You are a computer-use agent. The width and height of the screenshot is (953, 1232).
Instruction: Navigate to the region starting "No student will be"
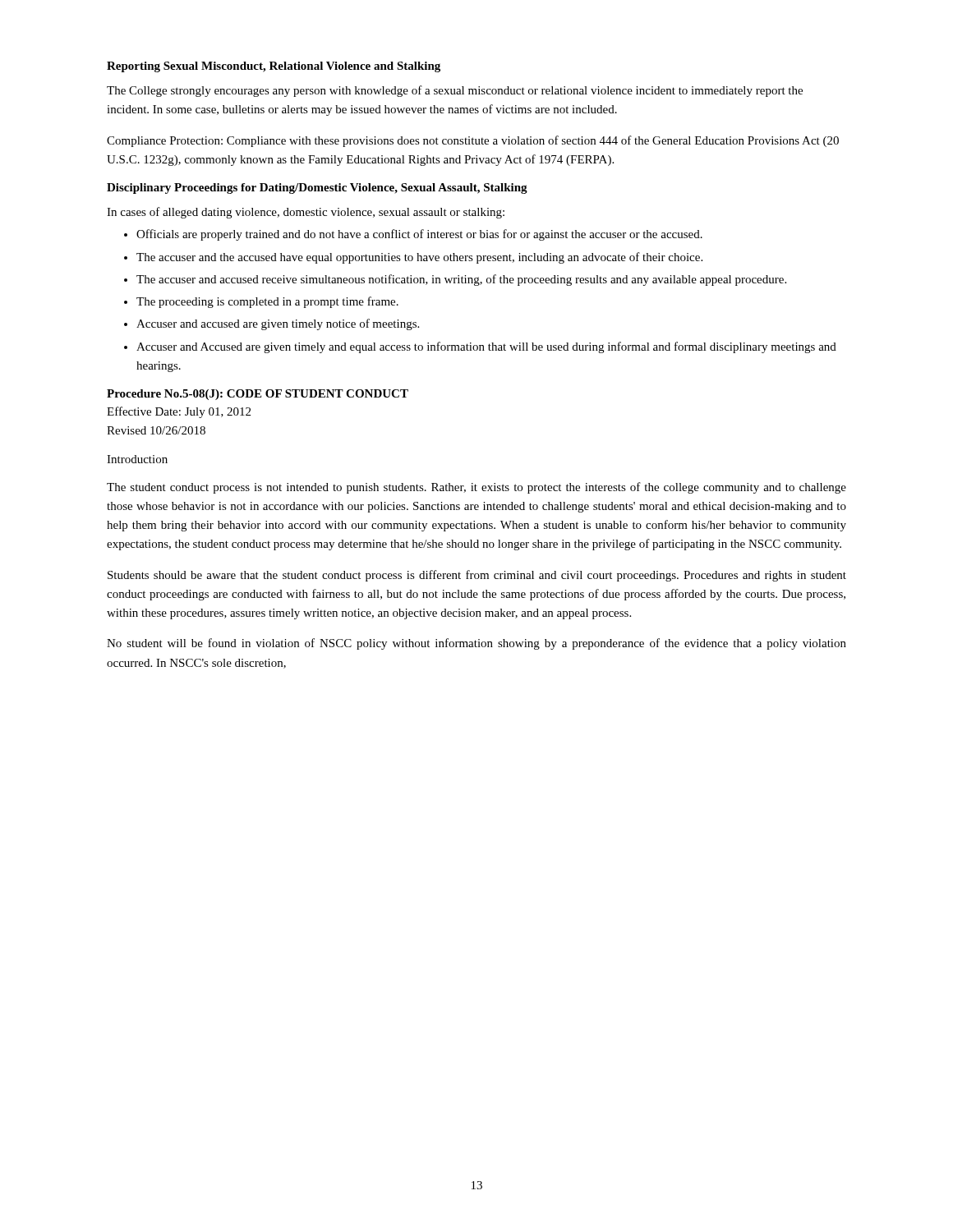pos(476,653)
